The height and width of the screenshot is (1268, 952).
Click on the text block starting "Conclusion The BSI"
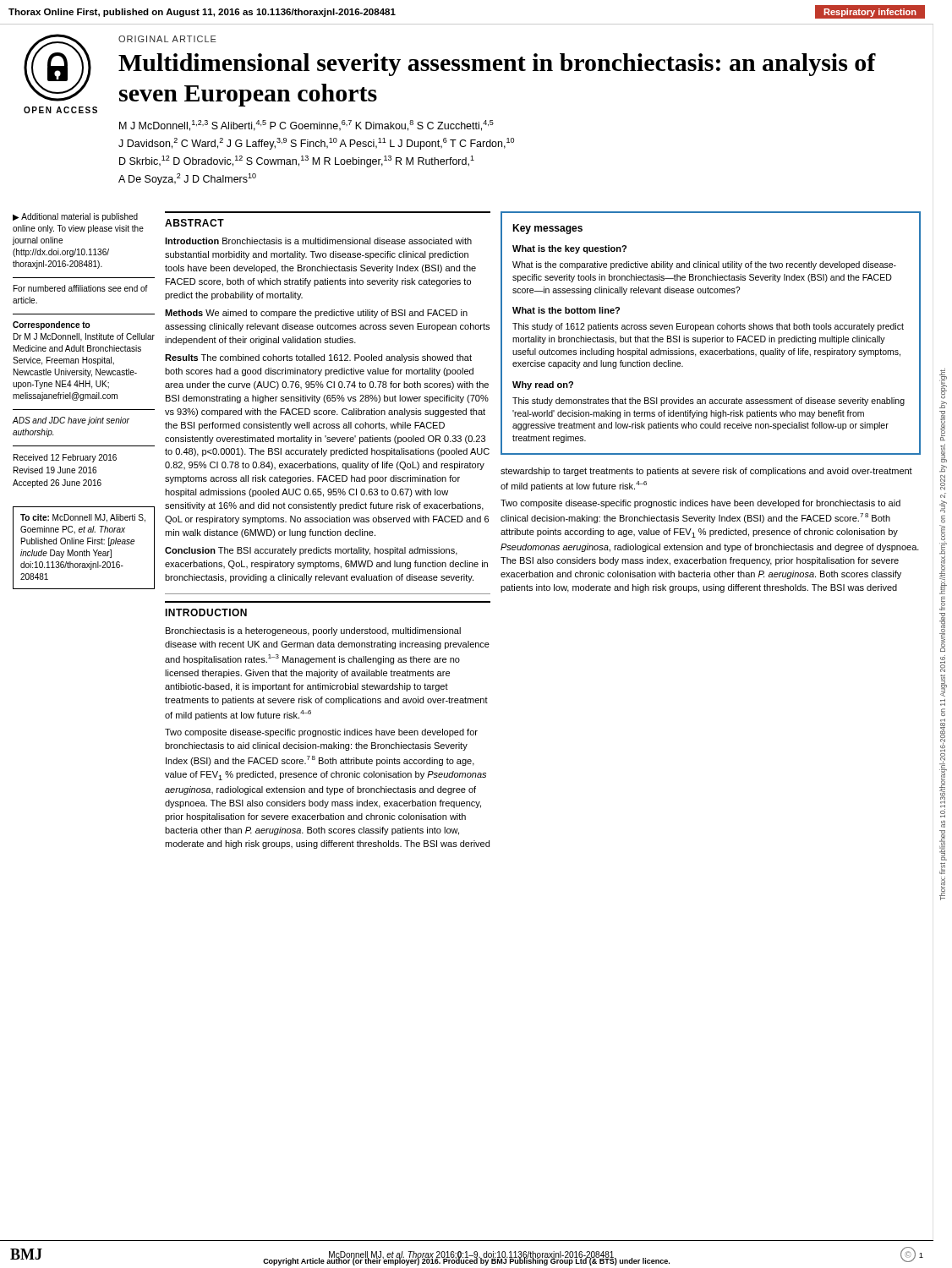click(x=327, y=564)
